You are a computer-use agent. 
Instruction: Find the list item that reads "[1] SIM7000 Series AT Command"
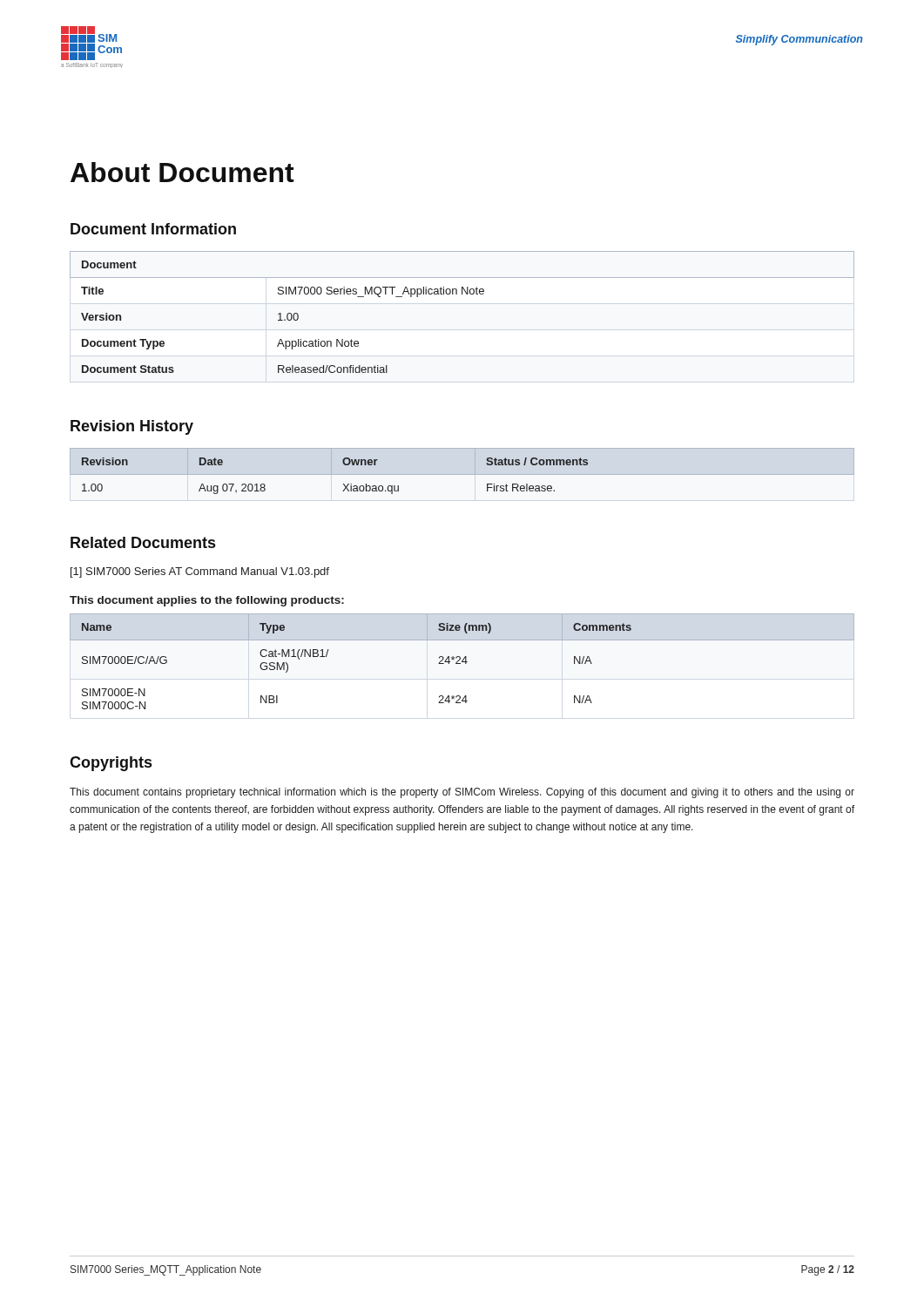[x=199, y=571]
